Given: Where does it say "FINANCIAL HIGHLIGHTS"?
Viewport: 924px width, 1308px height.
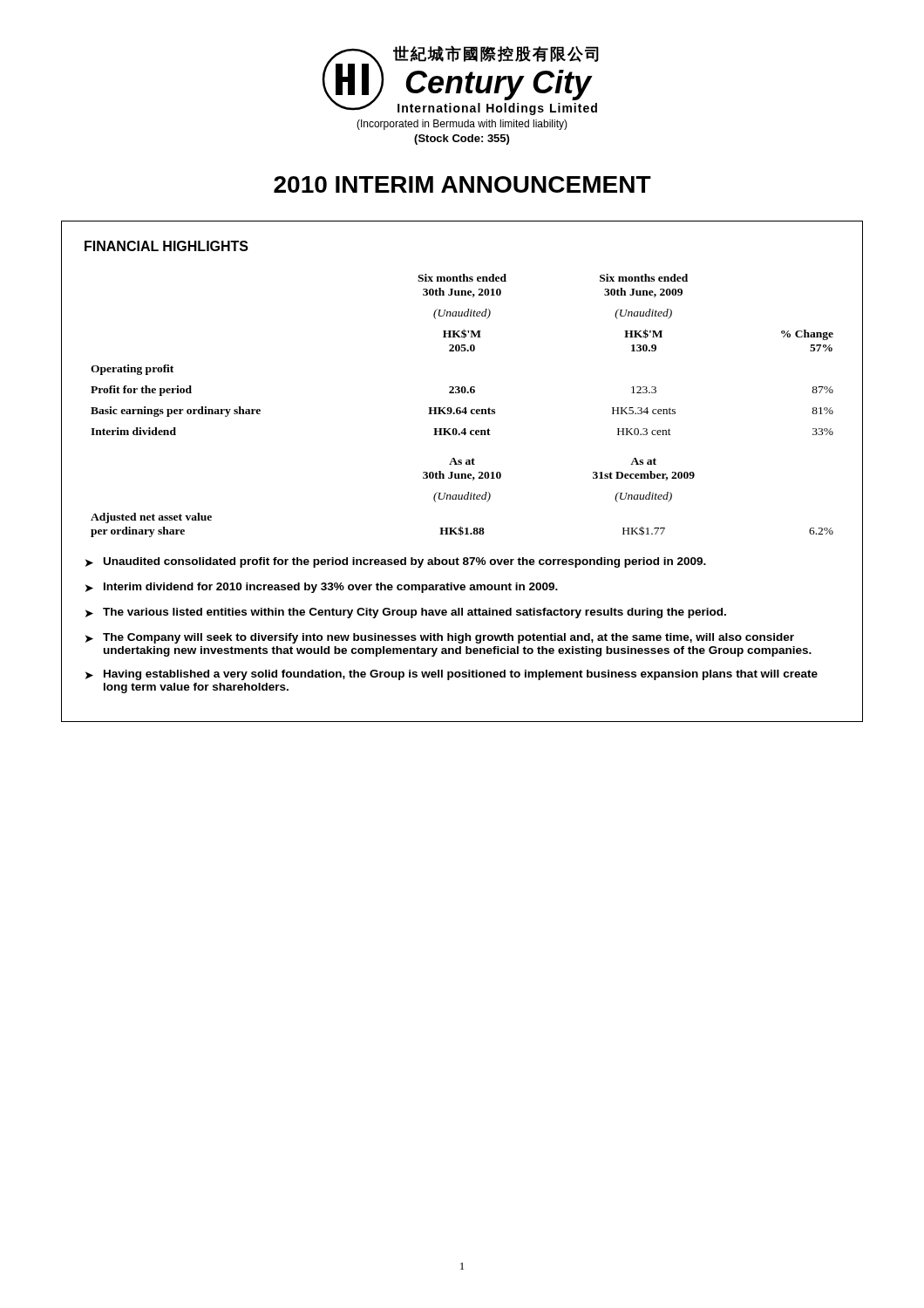Looking at the screenshot, I should click(x=166, y=246).
